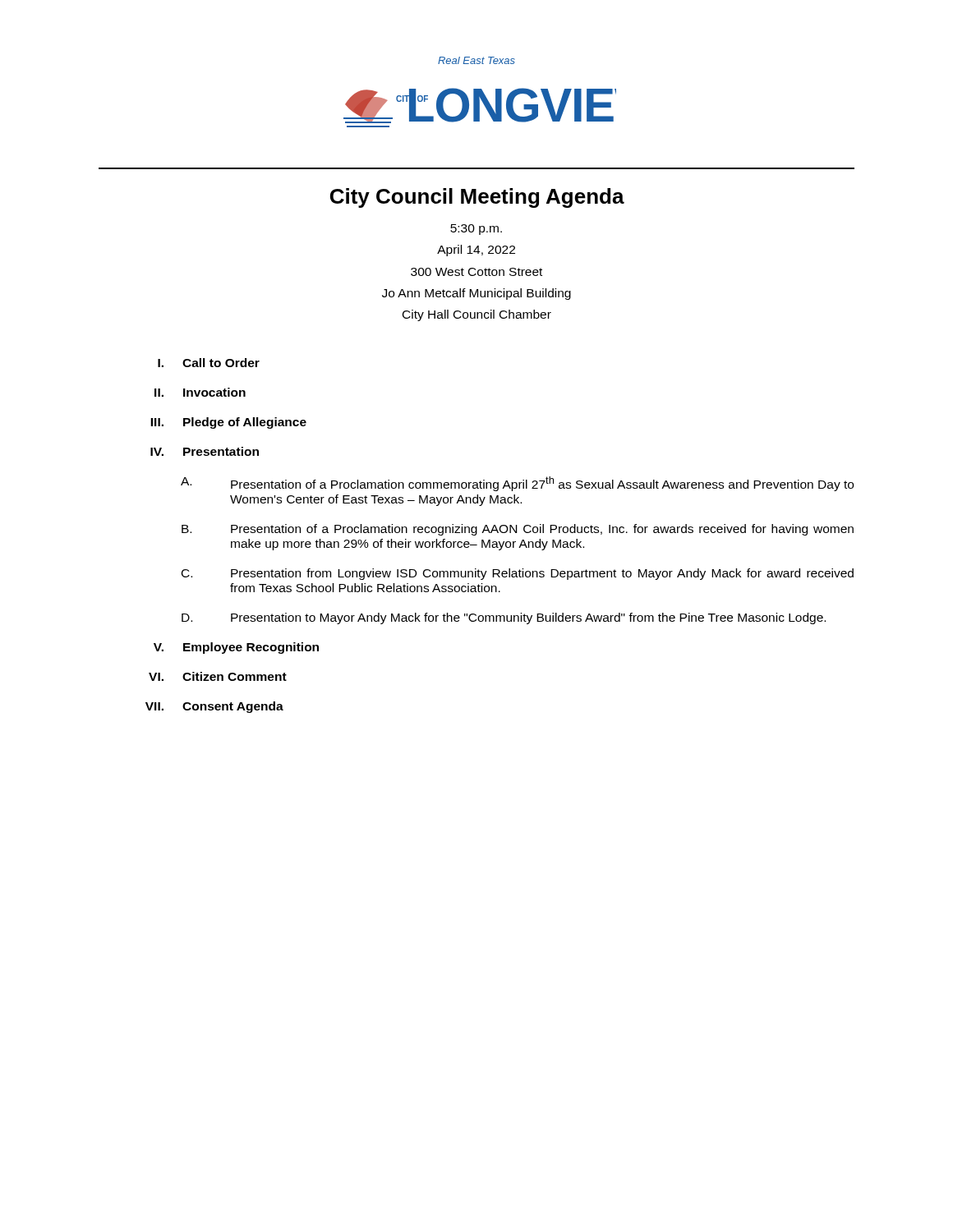The image size is (953, 1232).
Task: Find the list item containing "III. Pledge of Allegiance"
Action: tap(228, 423)
